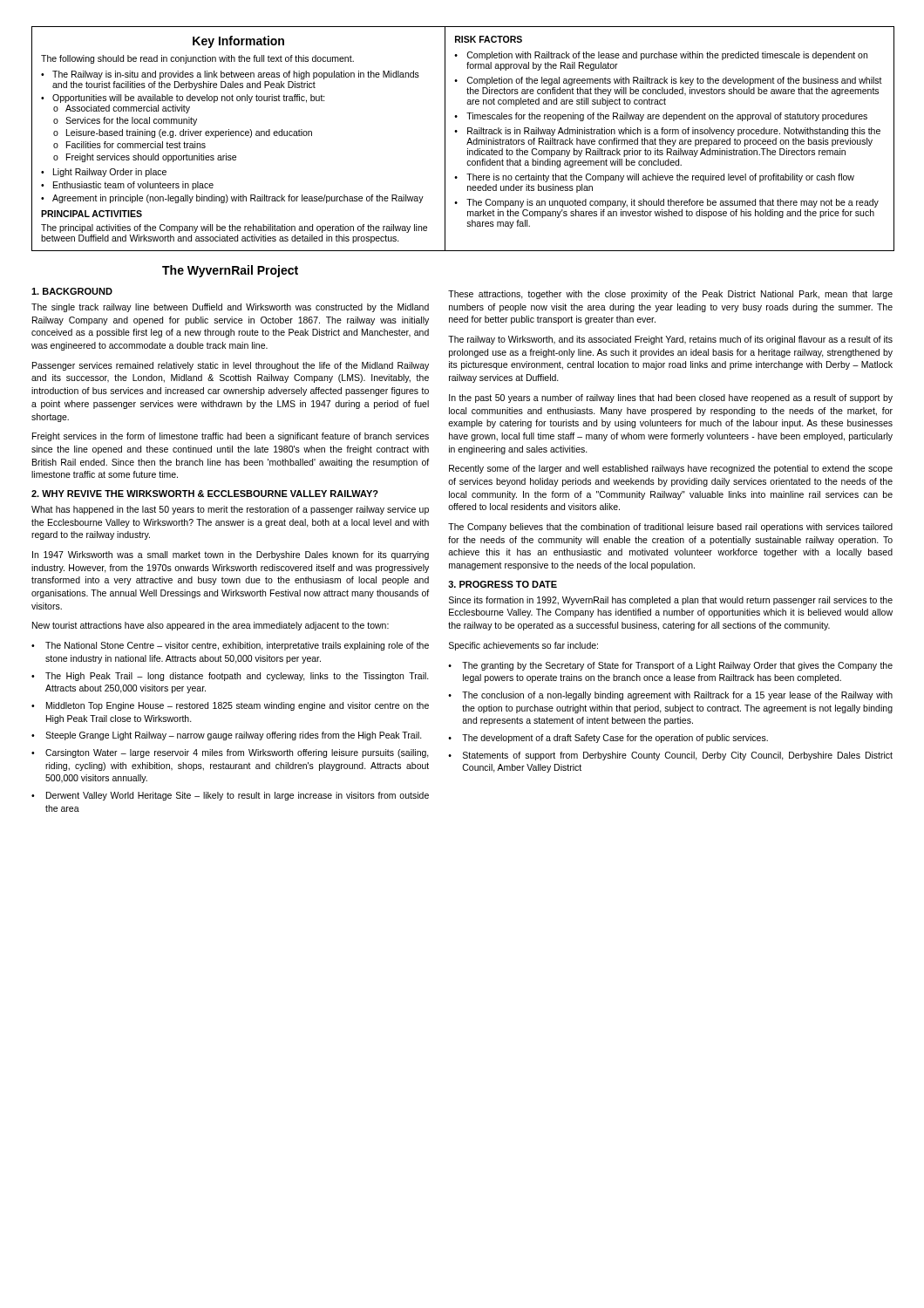Locate the region starting "2. WHY REVIVE THE"

205,494
